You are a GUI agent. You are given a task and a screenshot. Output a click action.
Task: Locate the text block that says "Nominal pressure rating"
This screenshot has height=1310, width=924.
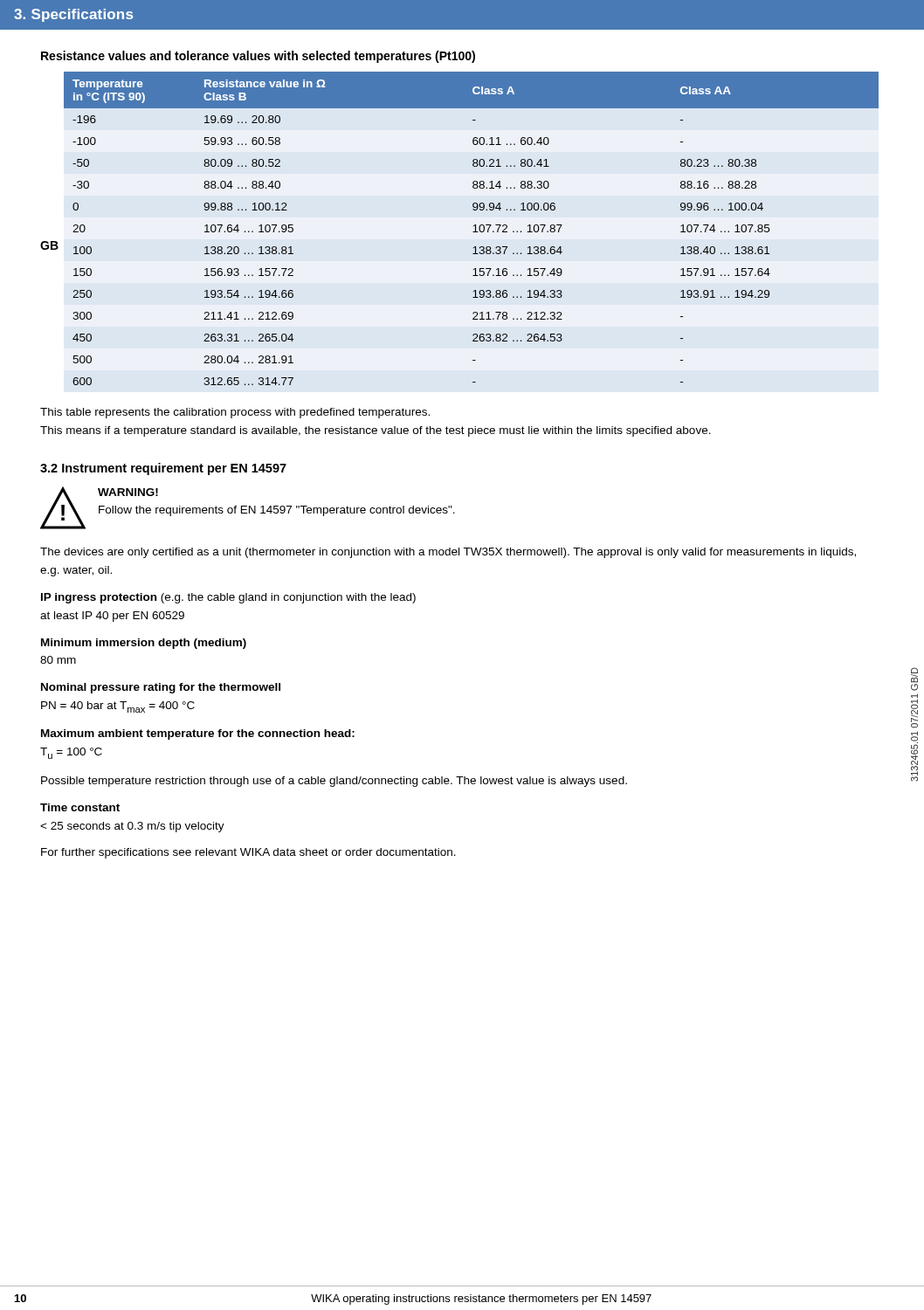coord(161,688)
